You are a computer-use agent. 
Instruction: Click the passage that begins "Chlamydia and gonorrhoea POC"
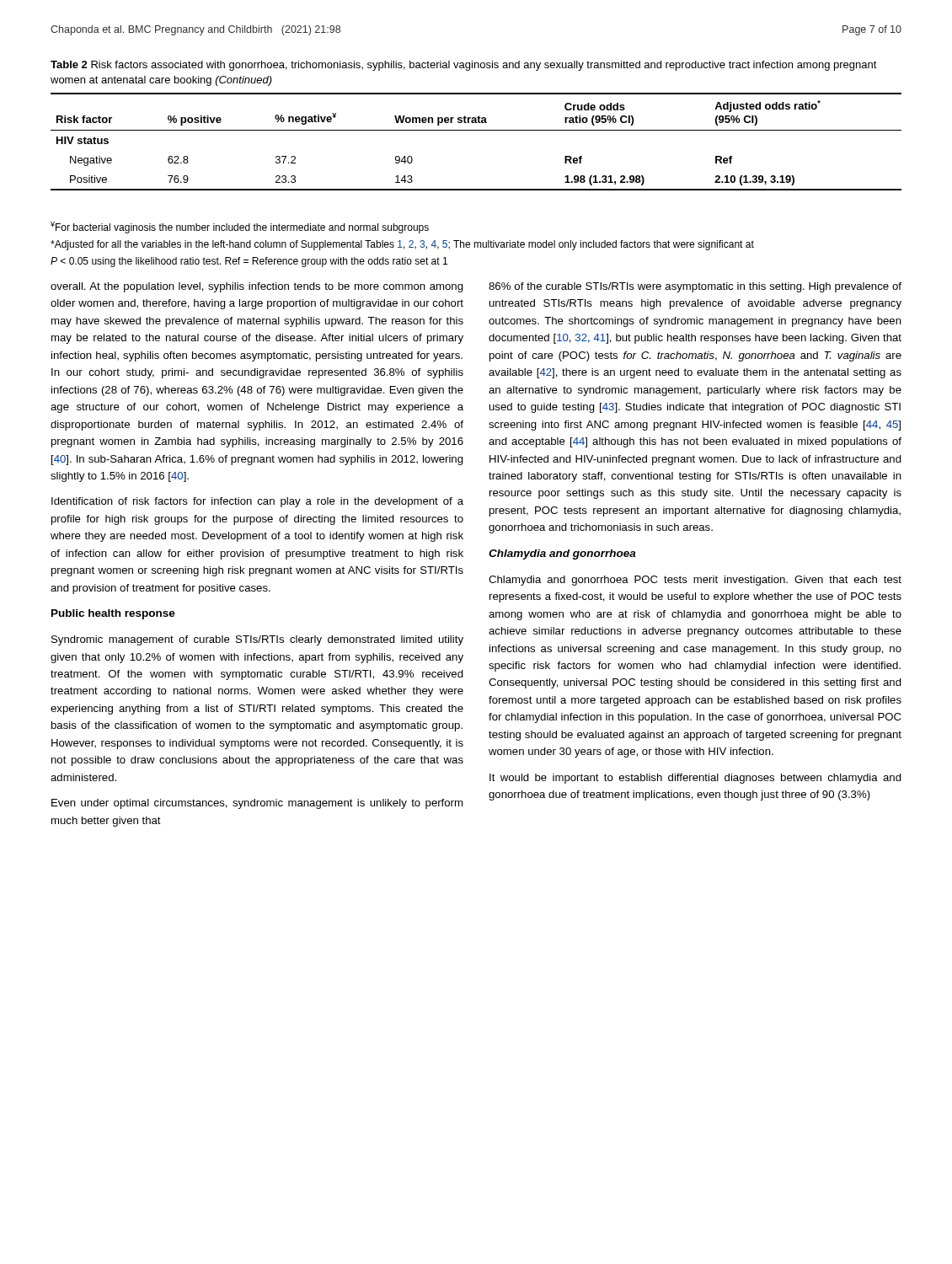coord(695,666)
